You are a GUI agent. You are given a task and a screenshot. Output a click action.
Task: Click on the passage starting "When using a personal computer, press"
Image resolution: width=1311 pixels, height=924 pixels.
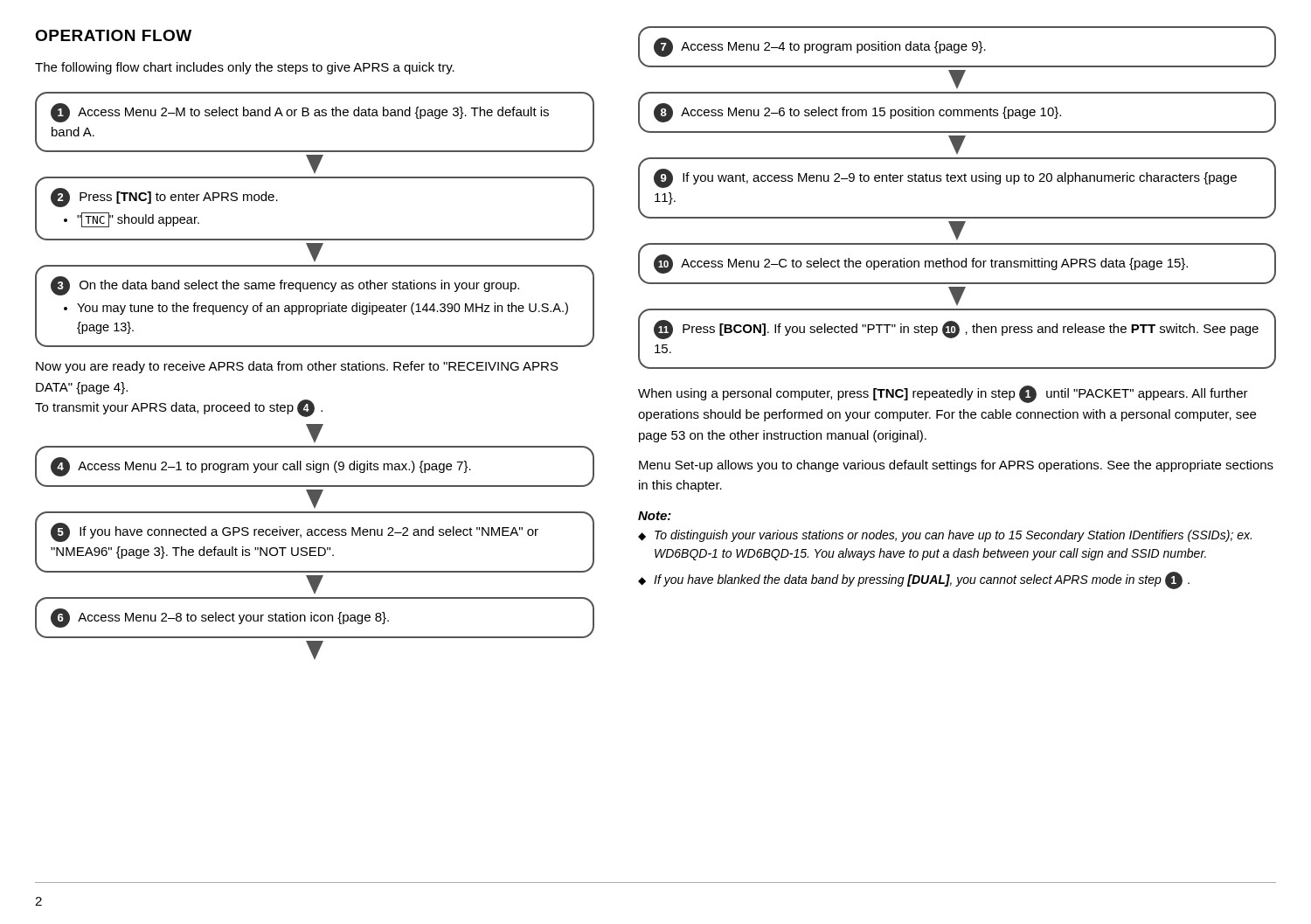point(947,414)
